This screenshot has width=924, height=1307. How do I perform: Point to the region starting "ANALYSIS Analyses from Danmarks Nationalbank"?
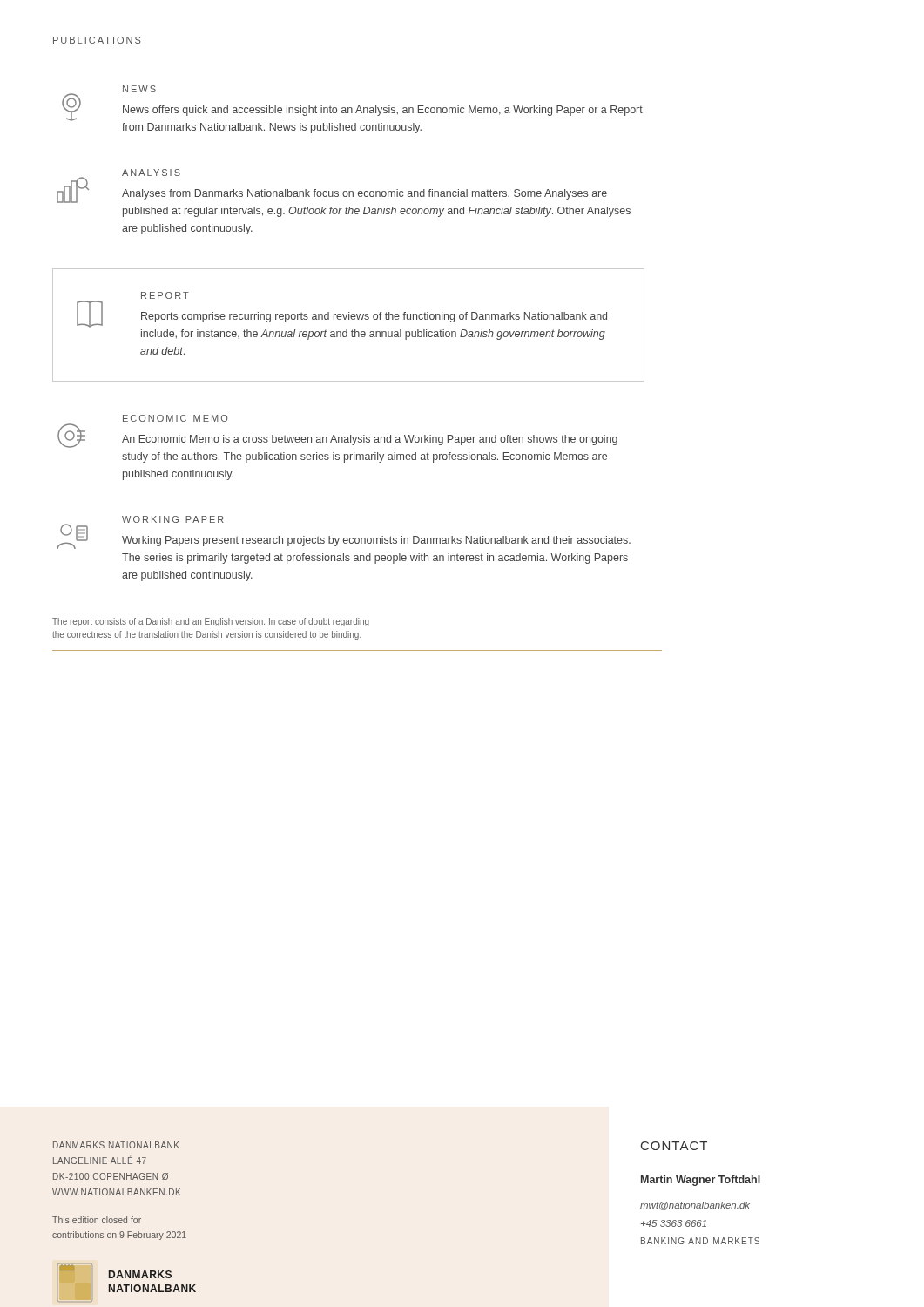348,202
